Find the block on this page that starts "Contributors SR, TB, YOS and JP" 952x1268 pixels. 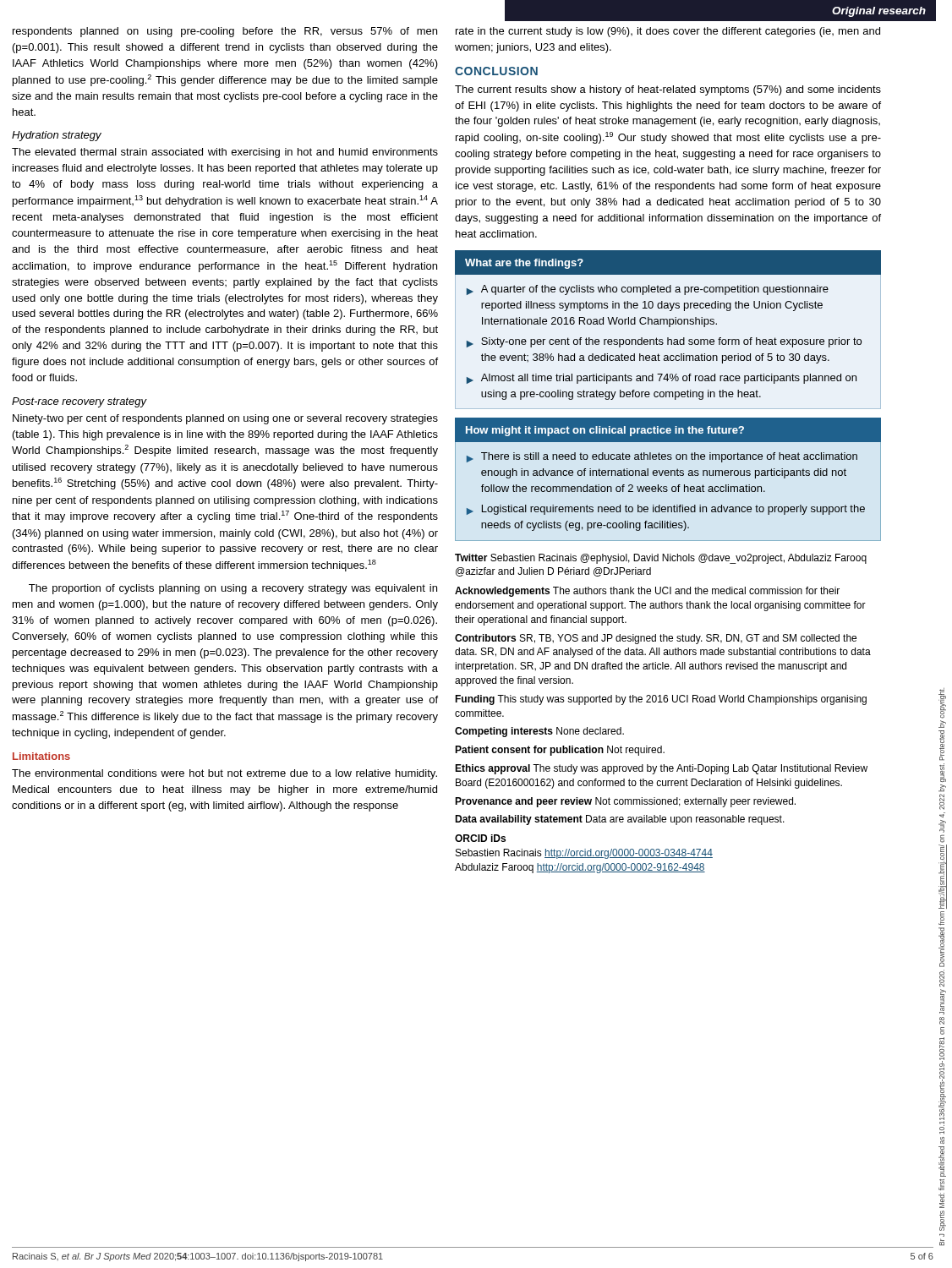pos(663,659)
